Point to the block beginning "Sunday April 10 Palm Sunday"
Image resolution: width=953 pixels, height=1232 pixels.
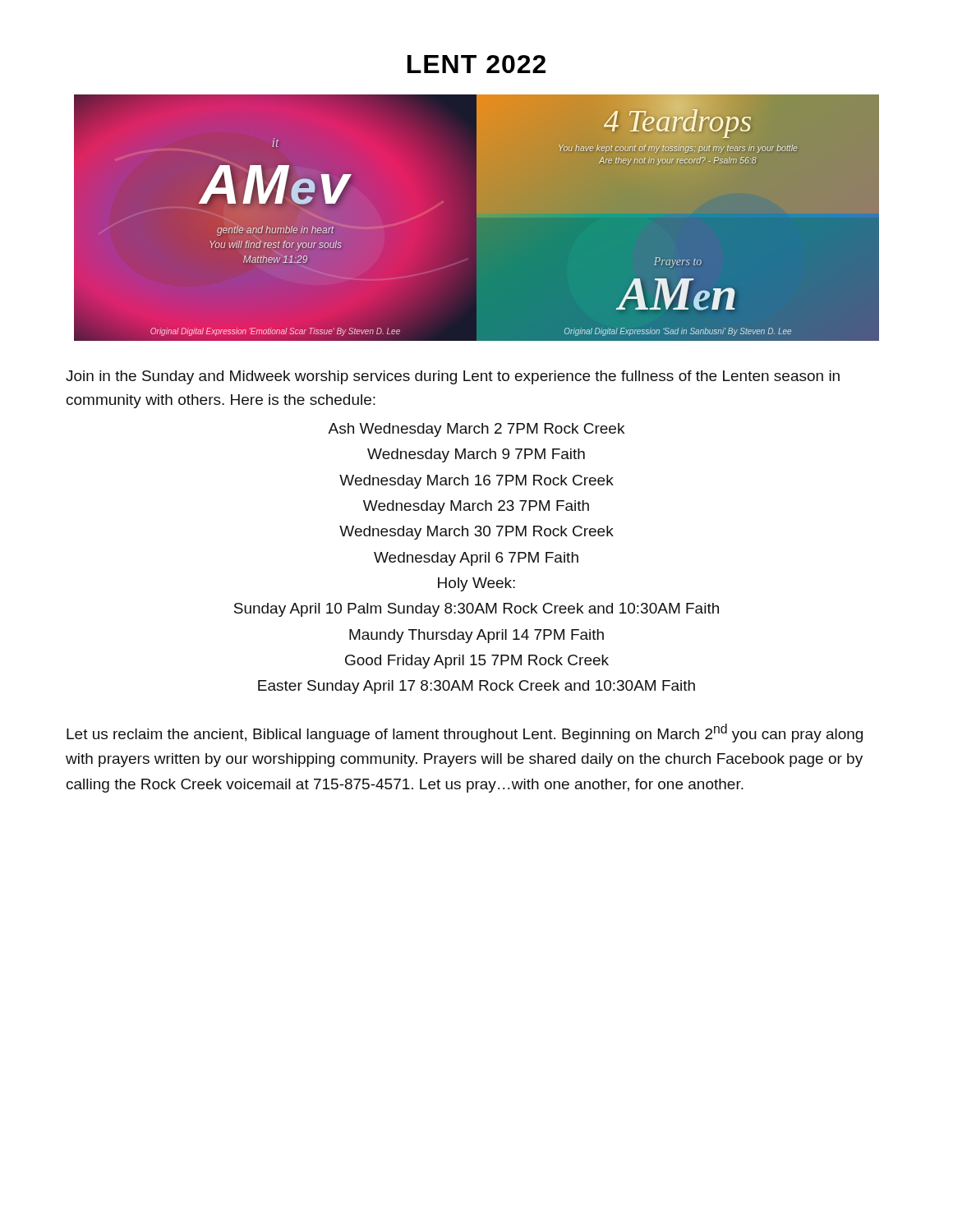pyautogui.click(x=476, y=609)
